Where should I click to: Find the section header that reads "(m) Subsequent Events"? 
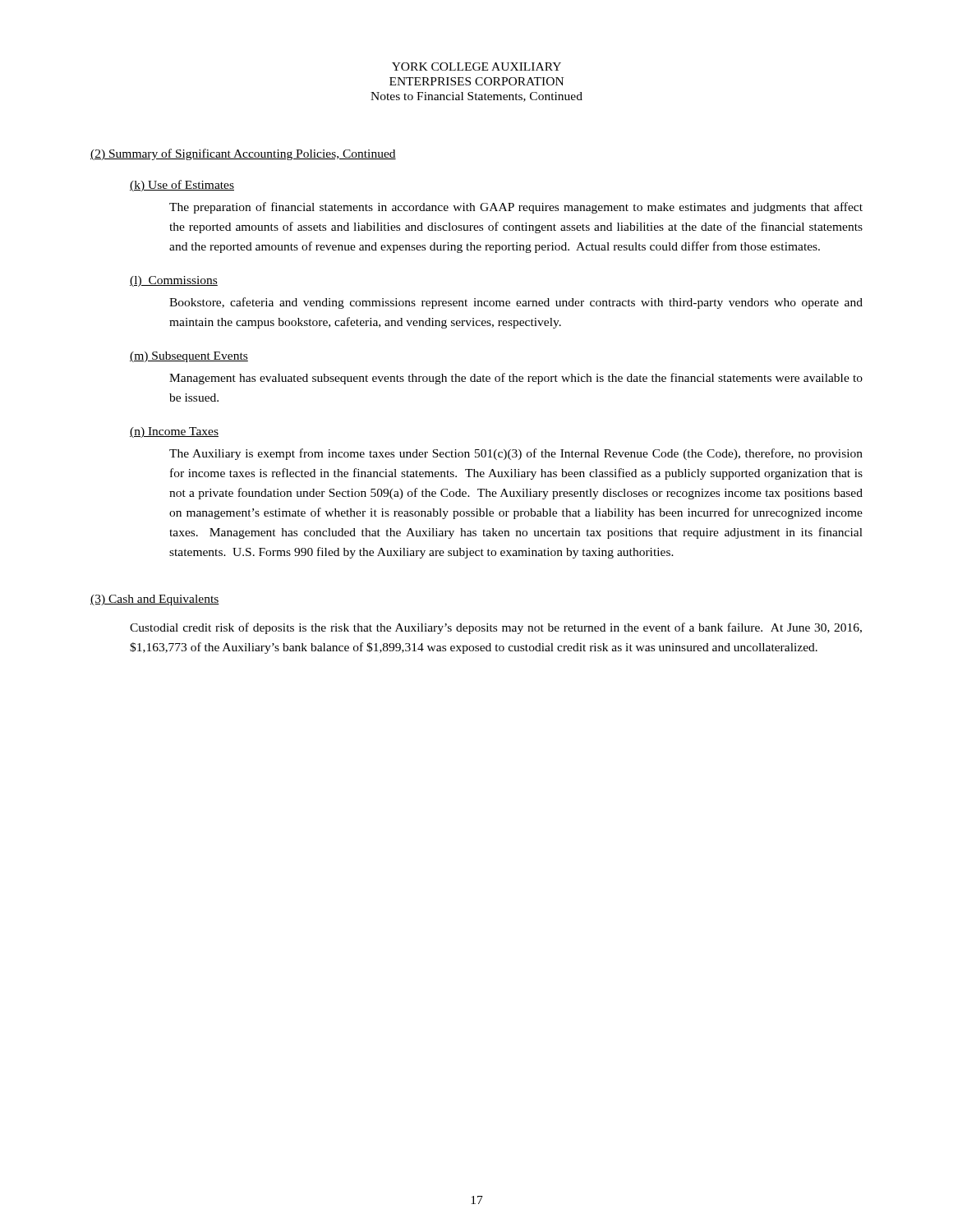(x=189, y=355)
